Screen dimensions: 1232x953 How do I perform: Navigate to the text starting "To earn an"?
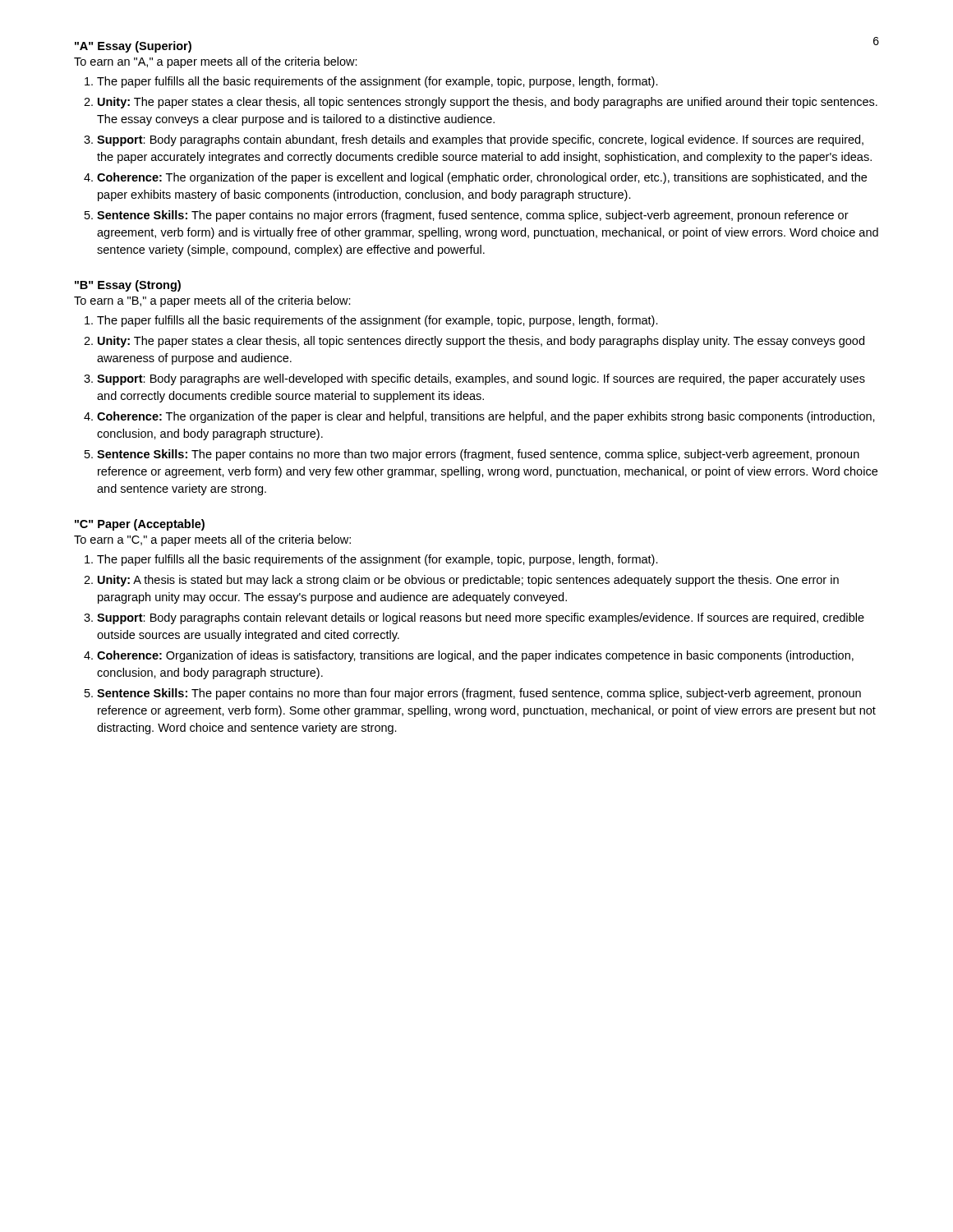tap(216, 62)
